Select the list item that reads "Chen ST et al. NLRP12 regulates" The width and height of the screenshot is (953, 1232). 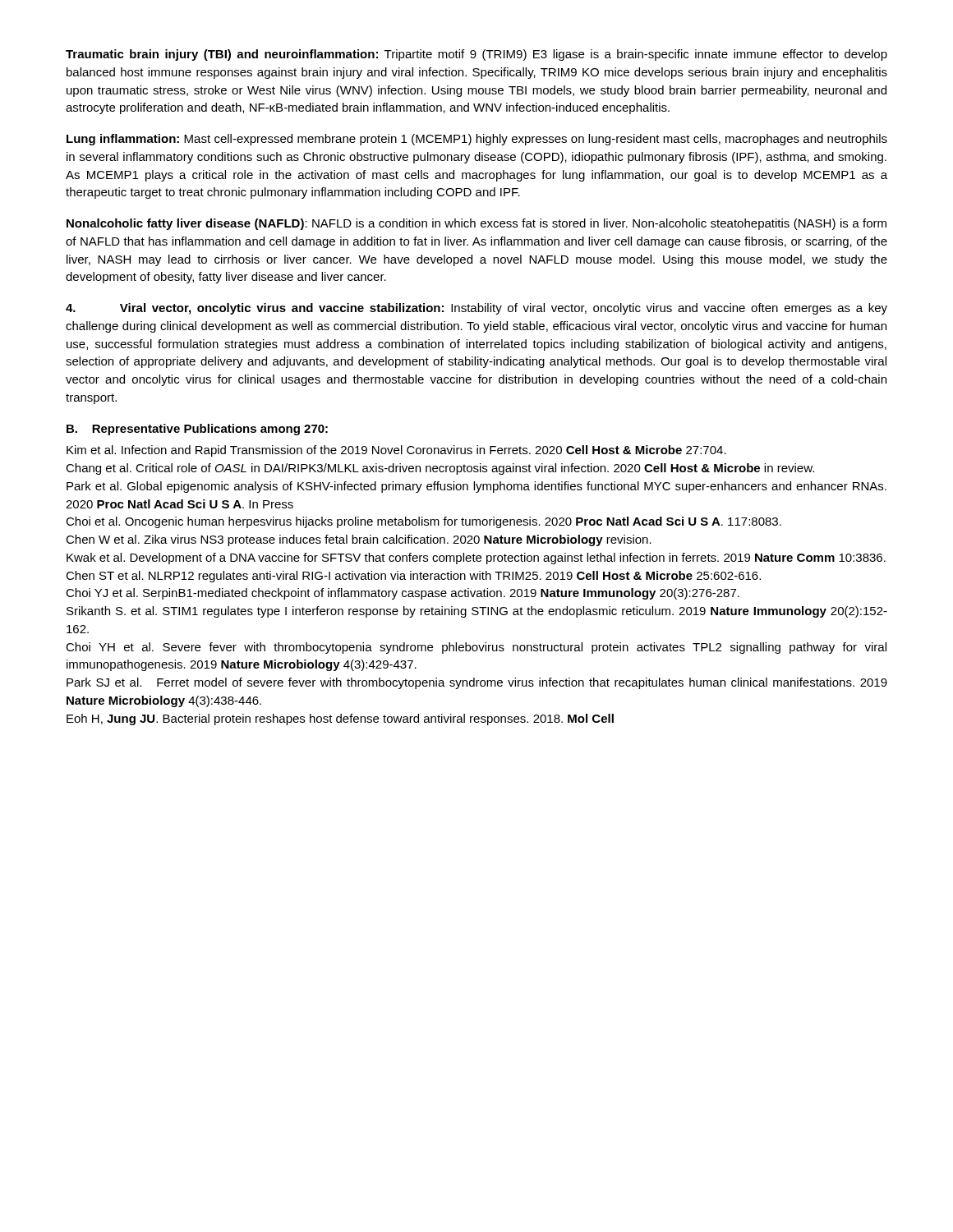(x=414, y=575)
